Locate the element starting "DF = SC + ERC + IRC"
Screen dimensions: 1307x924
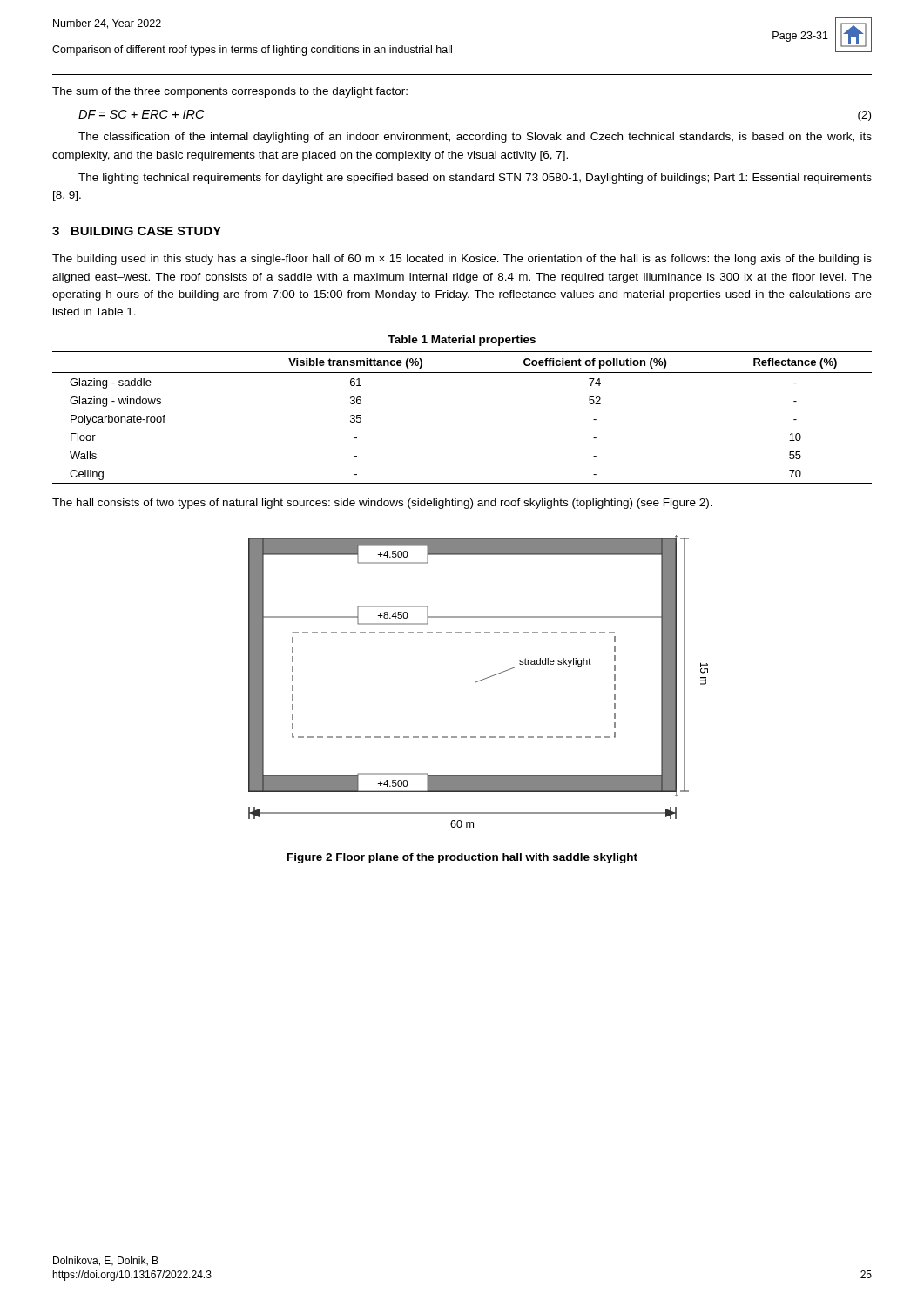click(x=134, y=115)
